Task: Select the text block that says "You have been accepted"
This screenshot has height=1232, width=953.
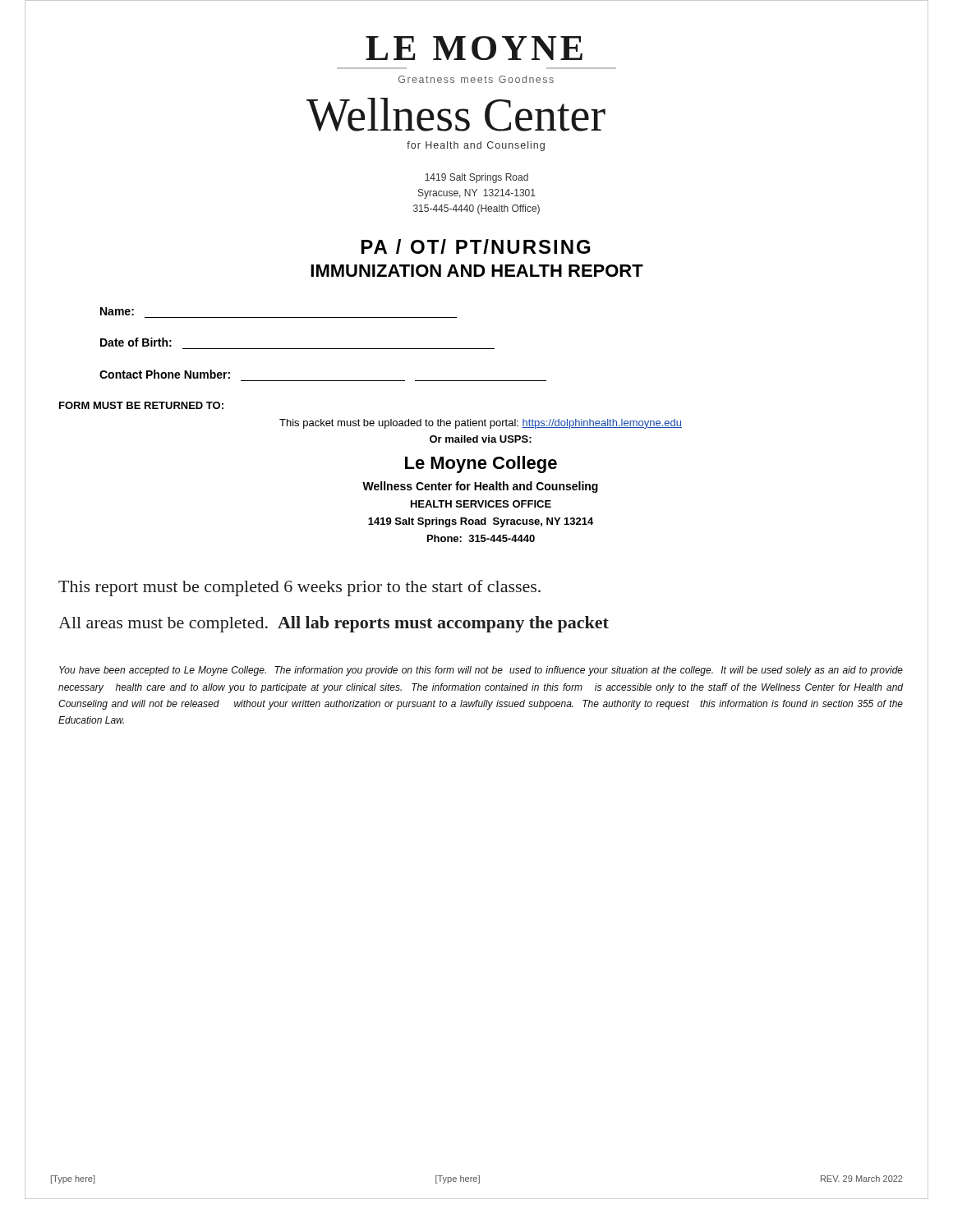Action: click(x=481, y=695)
